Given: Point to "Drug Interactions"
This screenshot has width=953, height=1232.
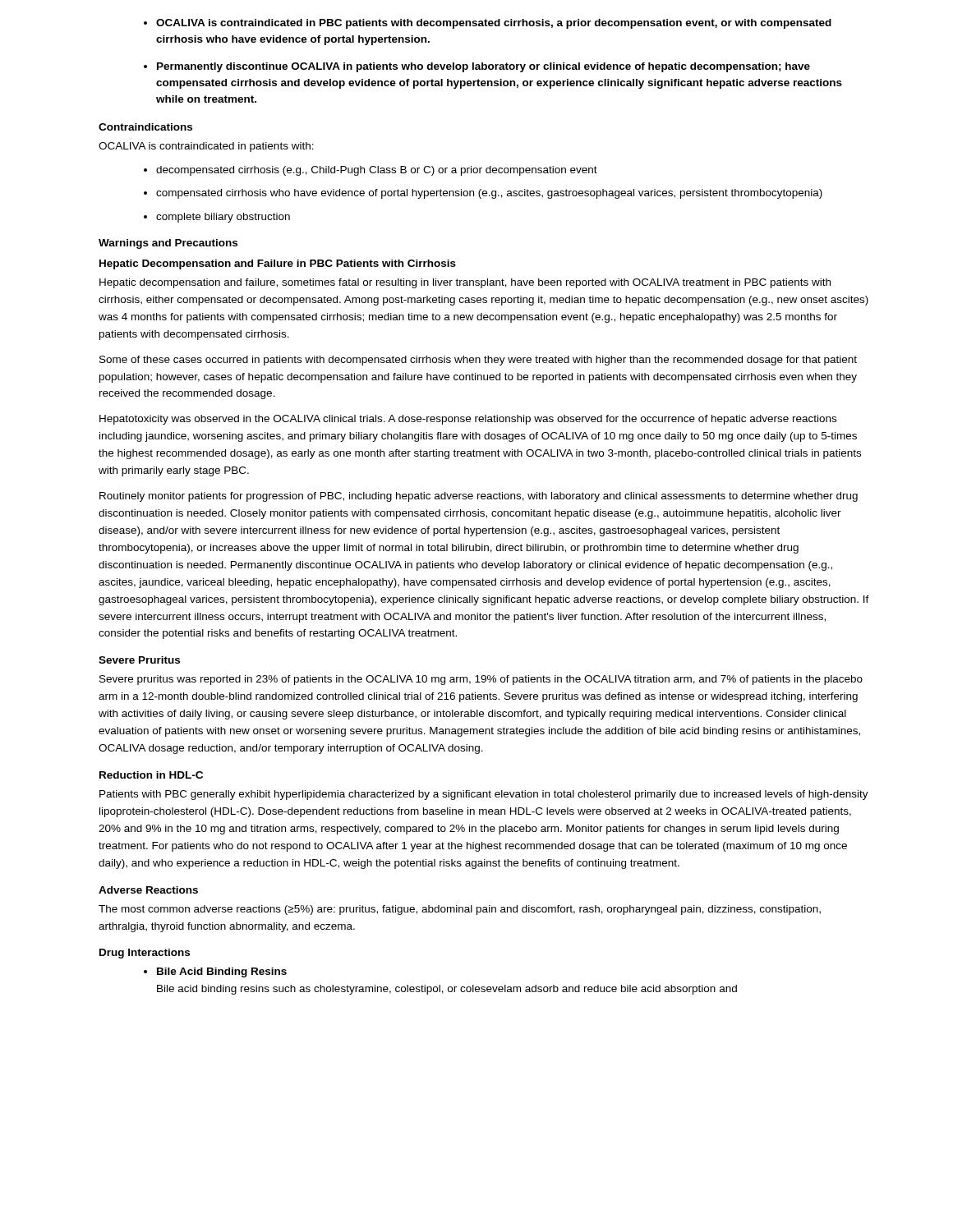Looking at the screenshot, I should coord(144,953).
